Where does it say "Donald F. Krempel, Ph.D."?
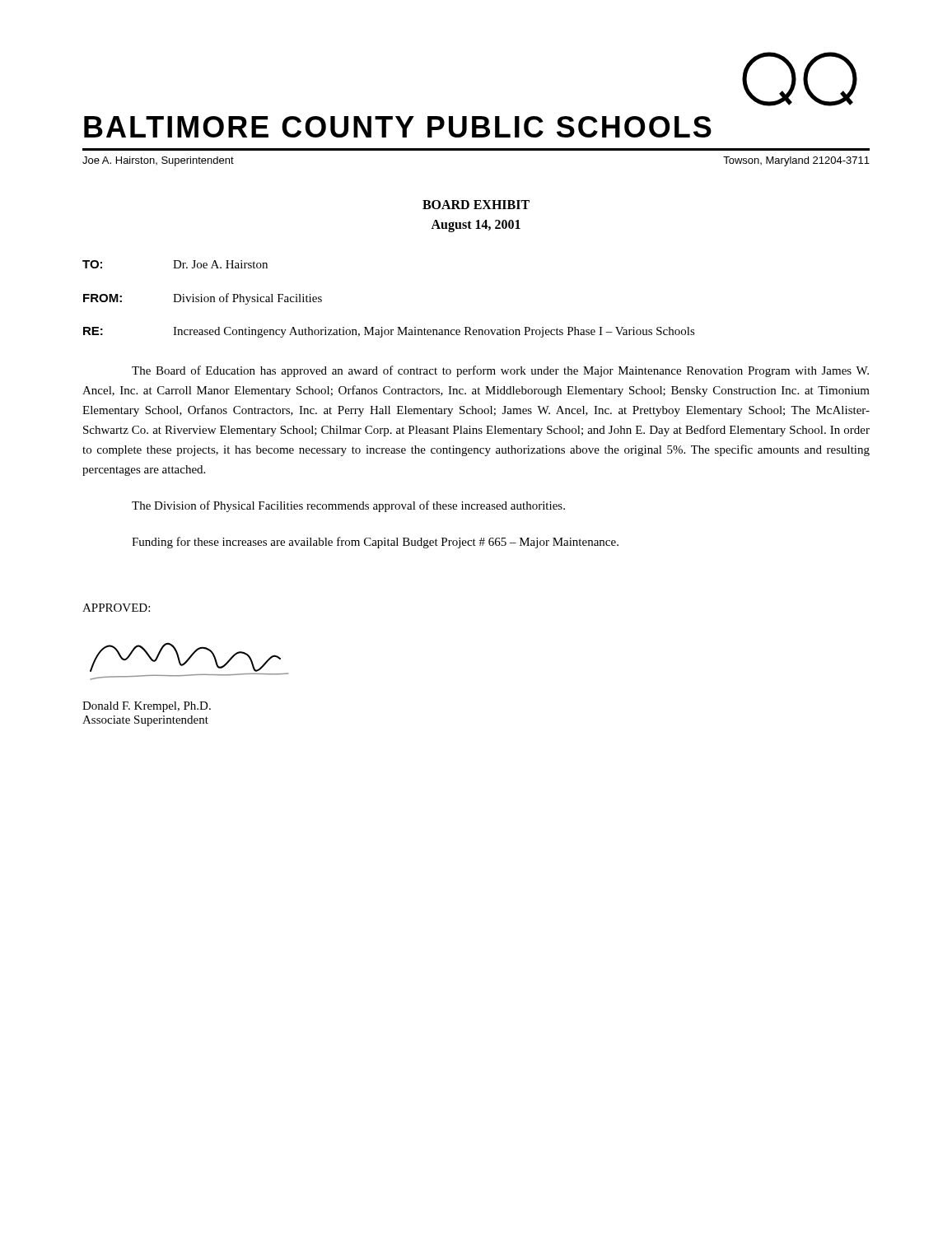952x1235 pixels. 147,705
